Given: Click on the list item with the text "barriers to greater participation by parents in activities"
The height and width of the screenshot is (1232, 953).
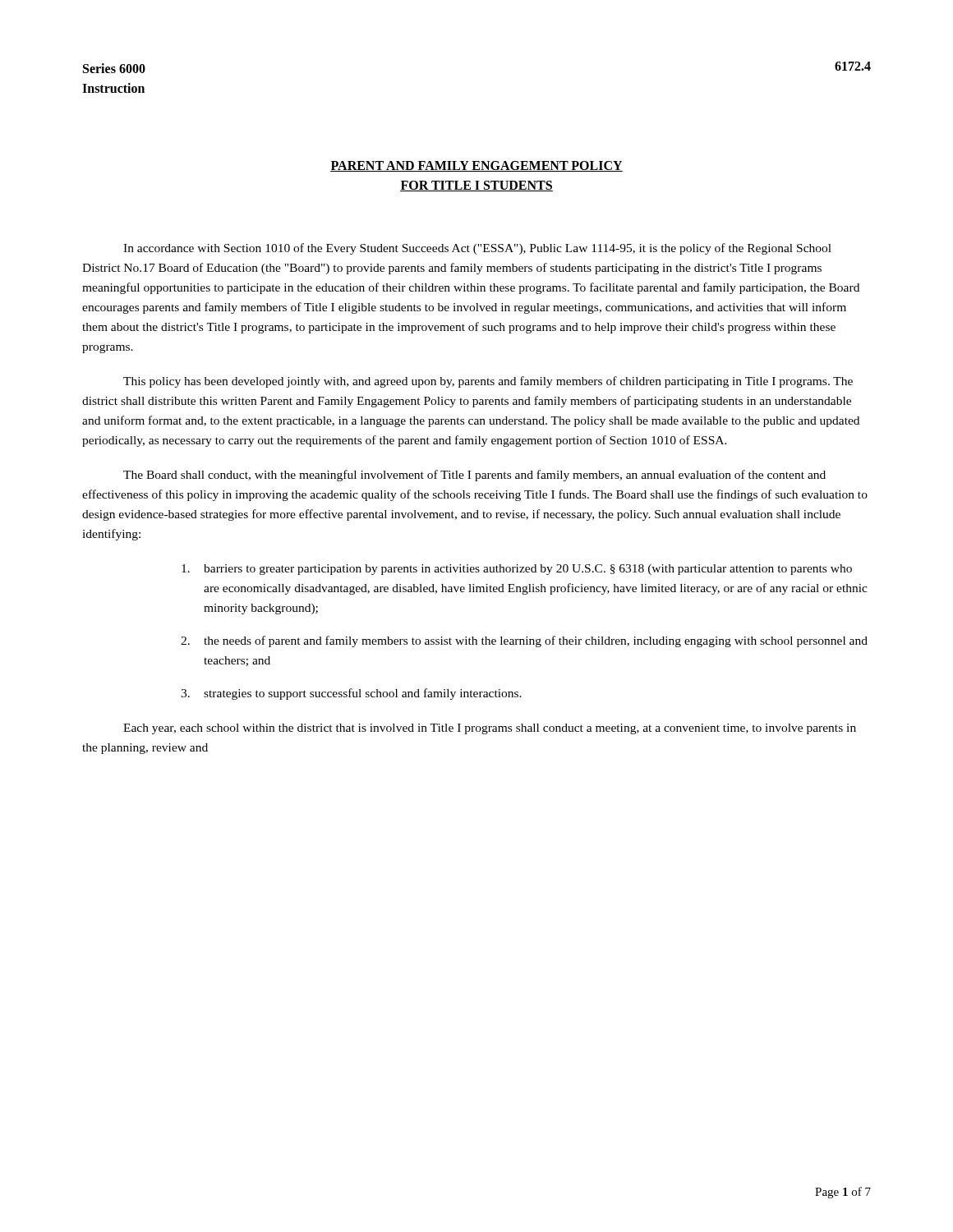Looking at the screenshot, I should point(526,588).
